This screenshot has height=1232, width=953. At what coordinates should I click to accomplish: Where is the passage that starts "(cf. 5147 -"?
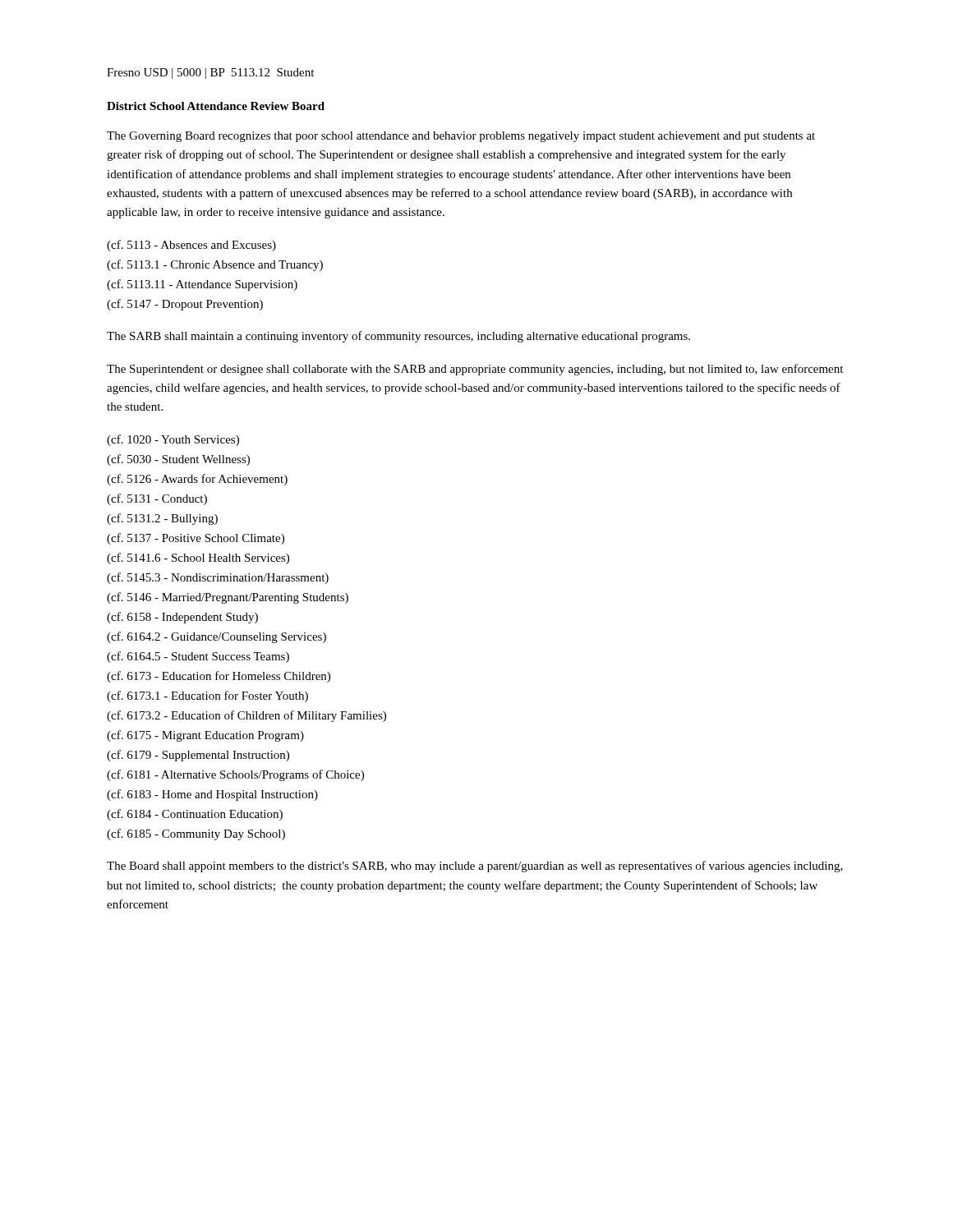(185, 304)
